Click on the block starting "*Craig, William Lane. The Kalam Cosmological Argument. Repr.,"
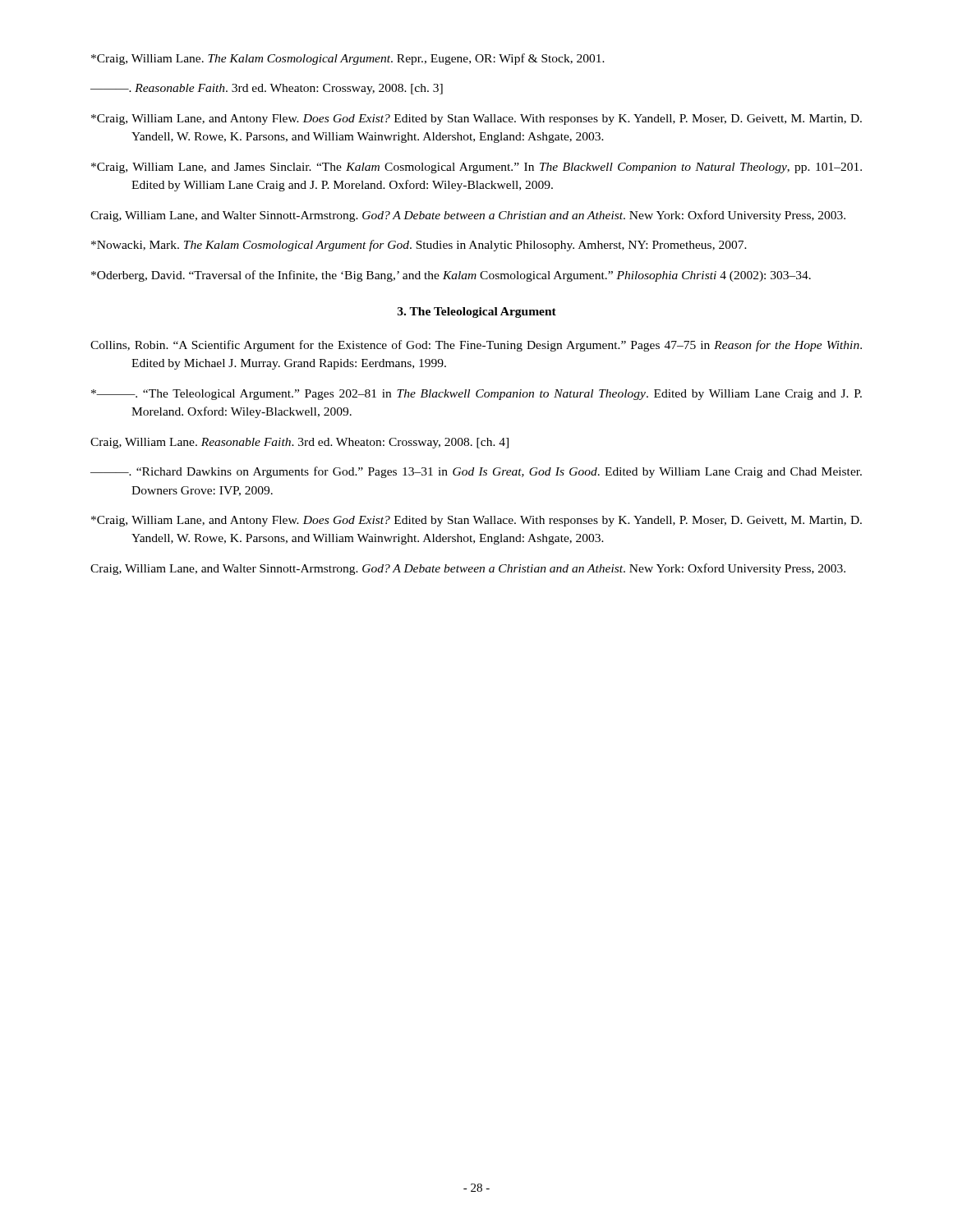953x1232 pixels. (x=476, y=59)
